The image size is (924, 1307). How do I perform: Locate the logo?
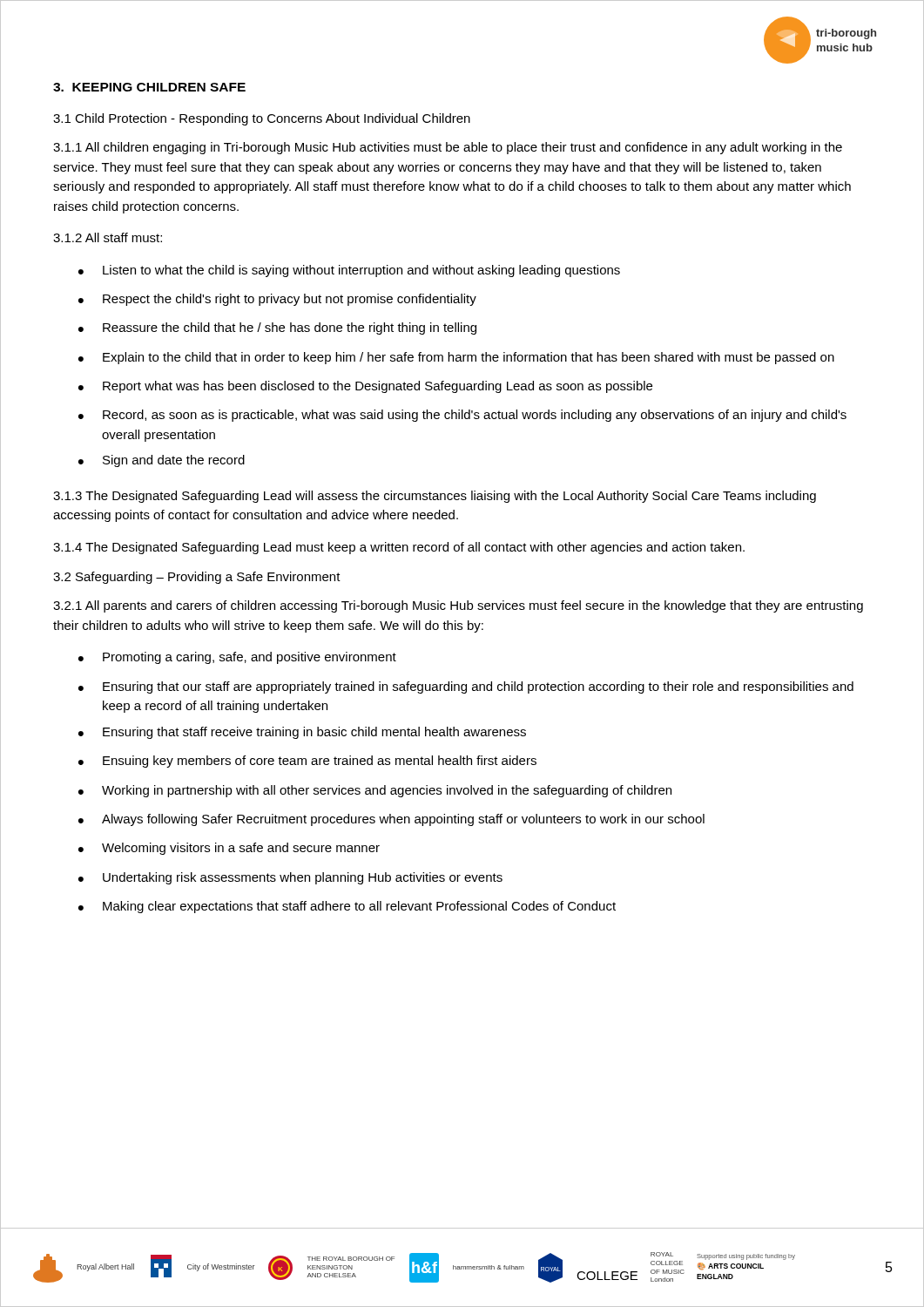[831, 41]
